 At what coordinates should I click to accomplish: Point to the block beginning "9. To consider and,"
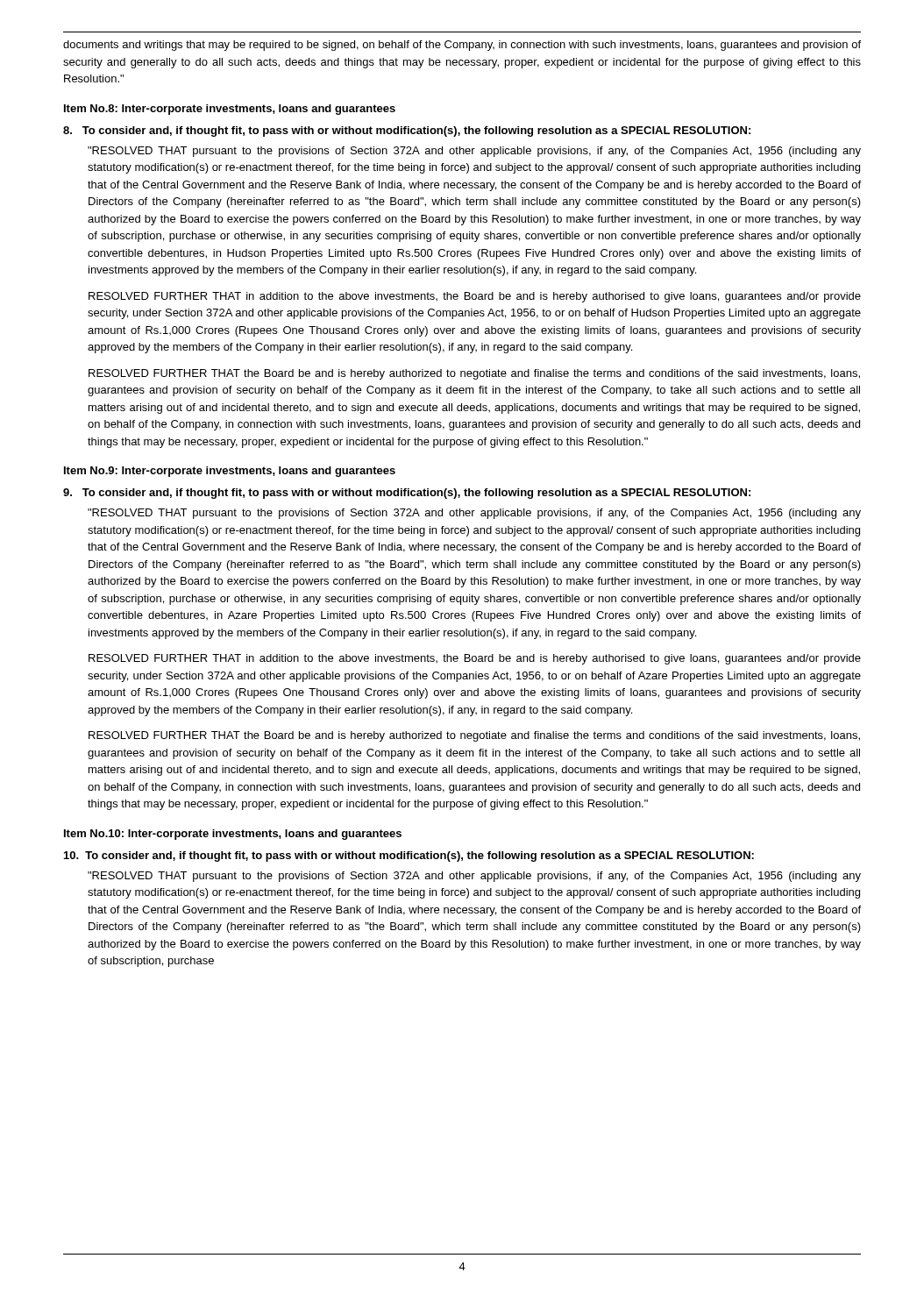pos(407,492)
